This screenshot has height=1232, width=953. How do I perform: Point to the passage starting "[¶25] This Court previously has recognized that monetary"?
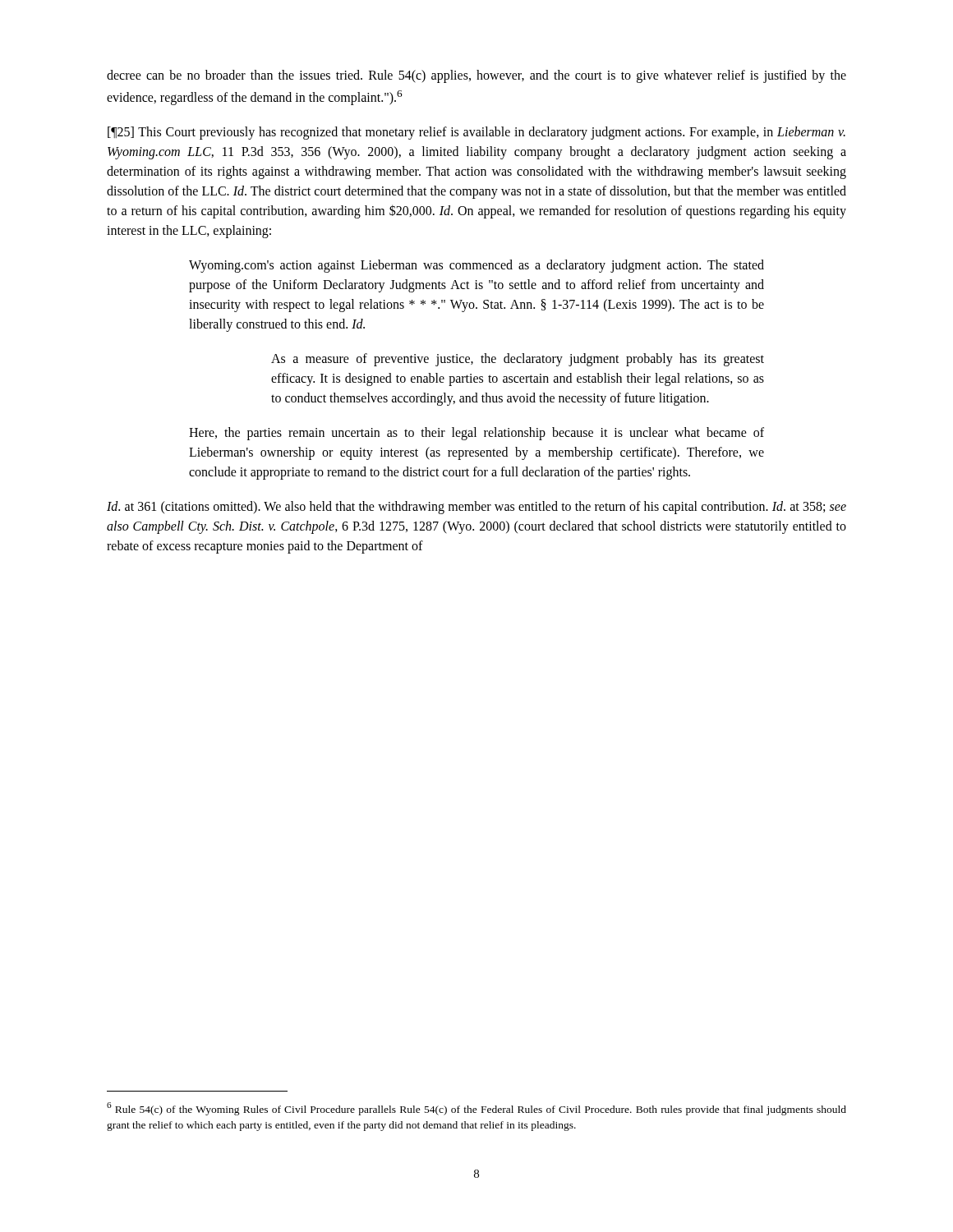(x=476, y=181)
